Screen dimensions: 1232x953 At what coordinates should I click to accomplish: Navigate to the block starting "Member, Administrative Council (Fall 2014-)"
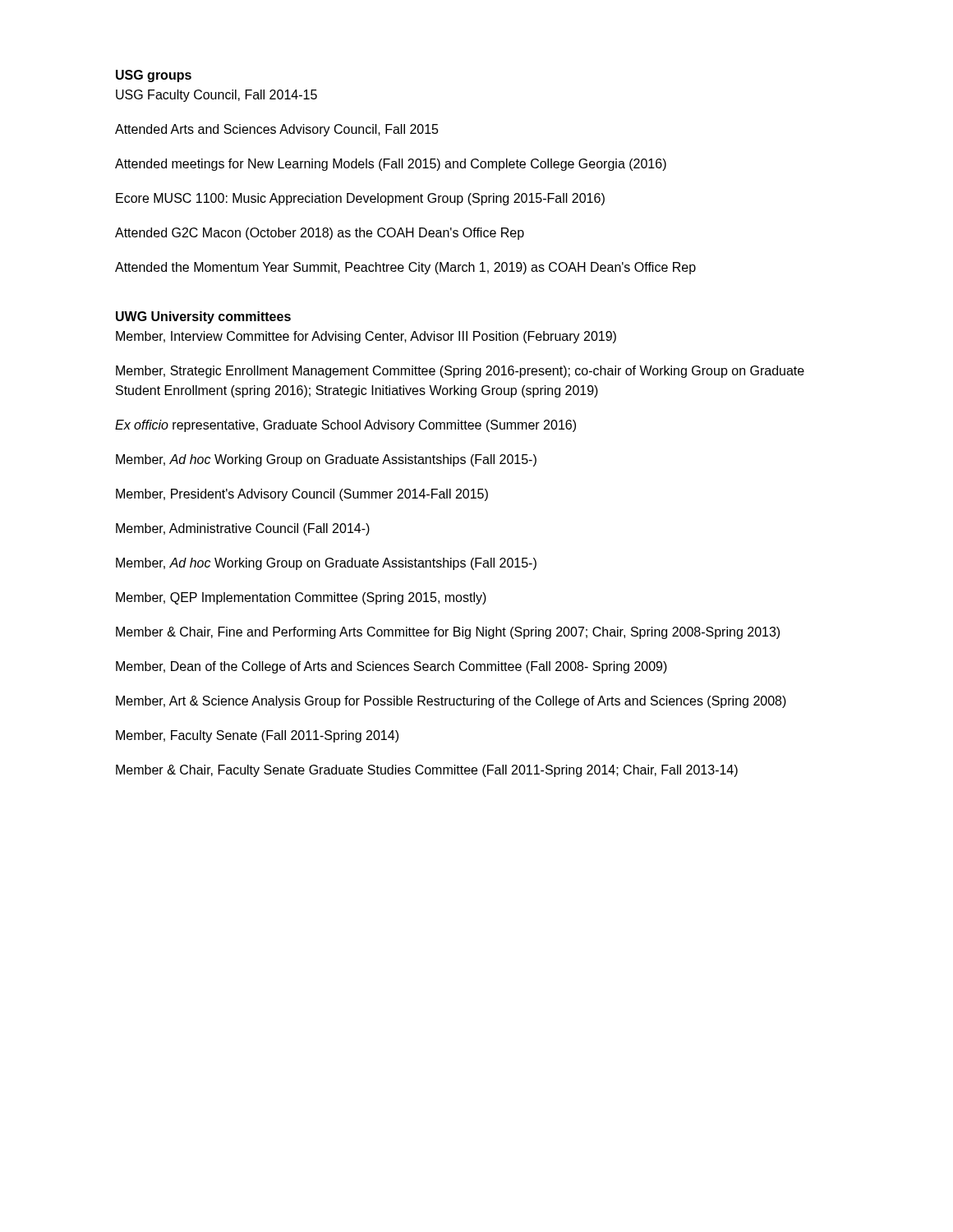tap(242, 529)
